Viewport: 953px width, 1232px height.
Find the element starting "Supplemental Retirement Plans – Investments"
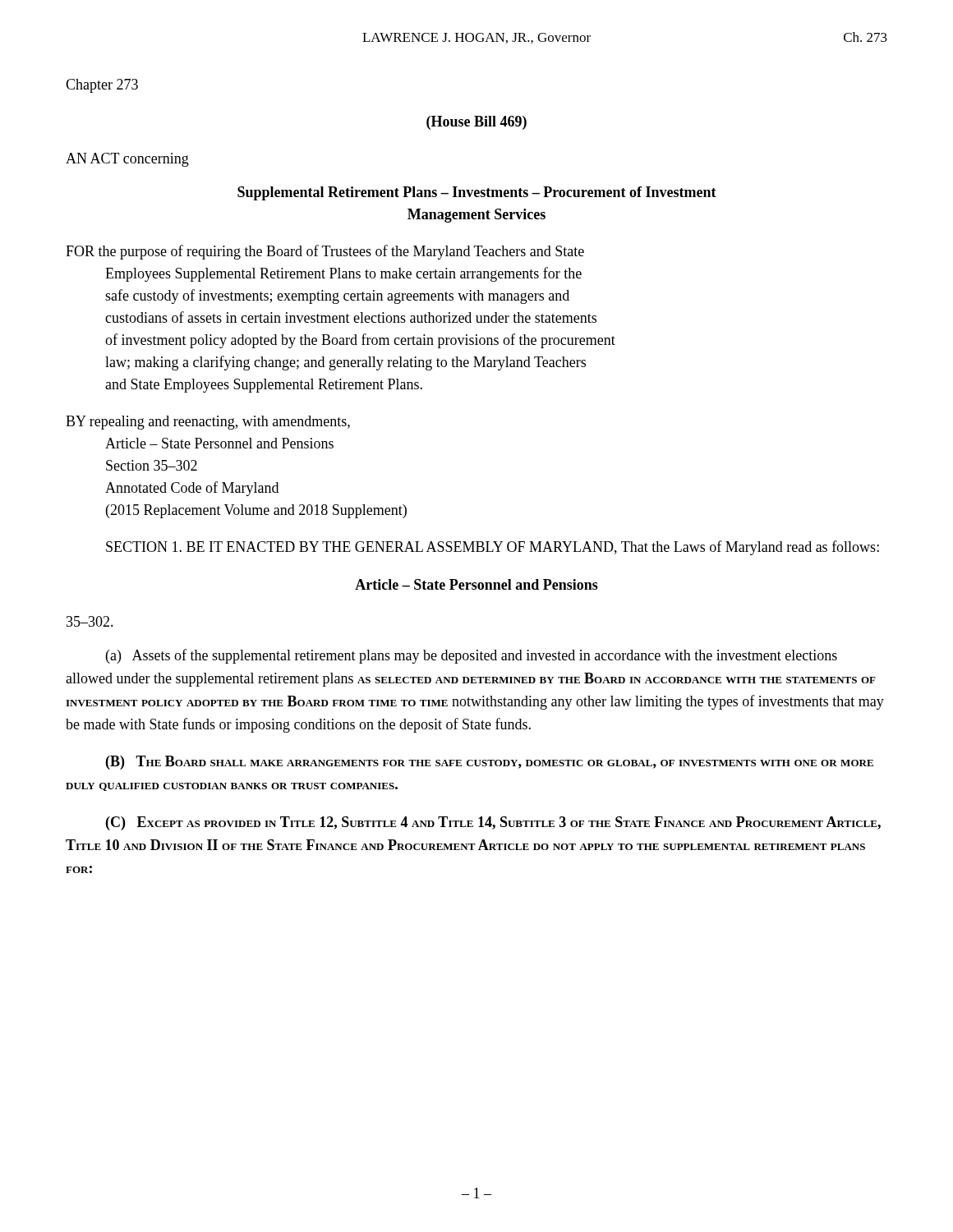(476, 203)
